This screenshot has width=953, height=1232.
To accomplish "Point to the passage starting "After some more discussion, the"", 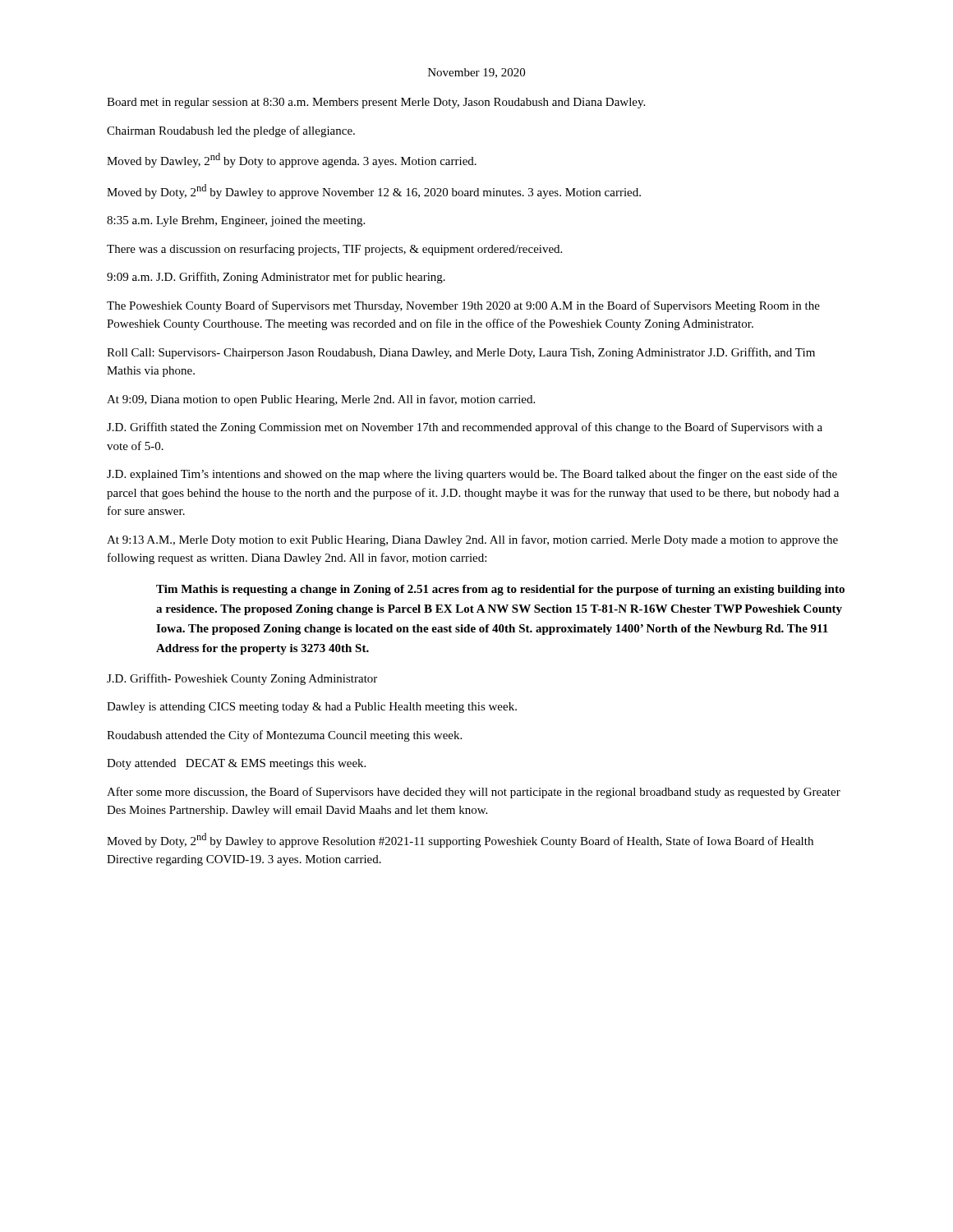I will tap(473, 801).
